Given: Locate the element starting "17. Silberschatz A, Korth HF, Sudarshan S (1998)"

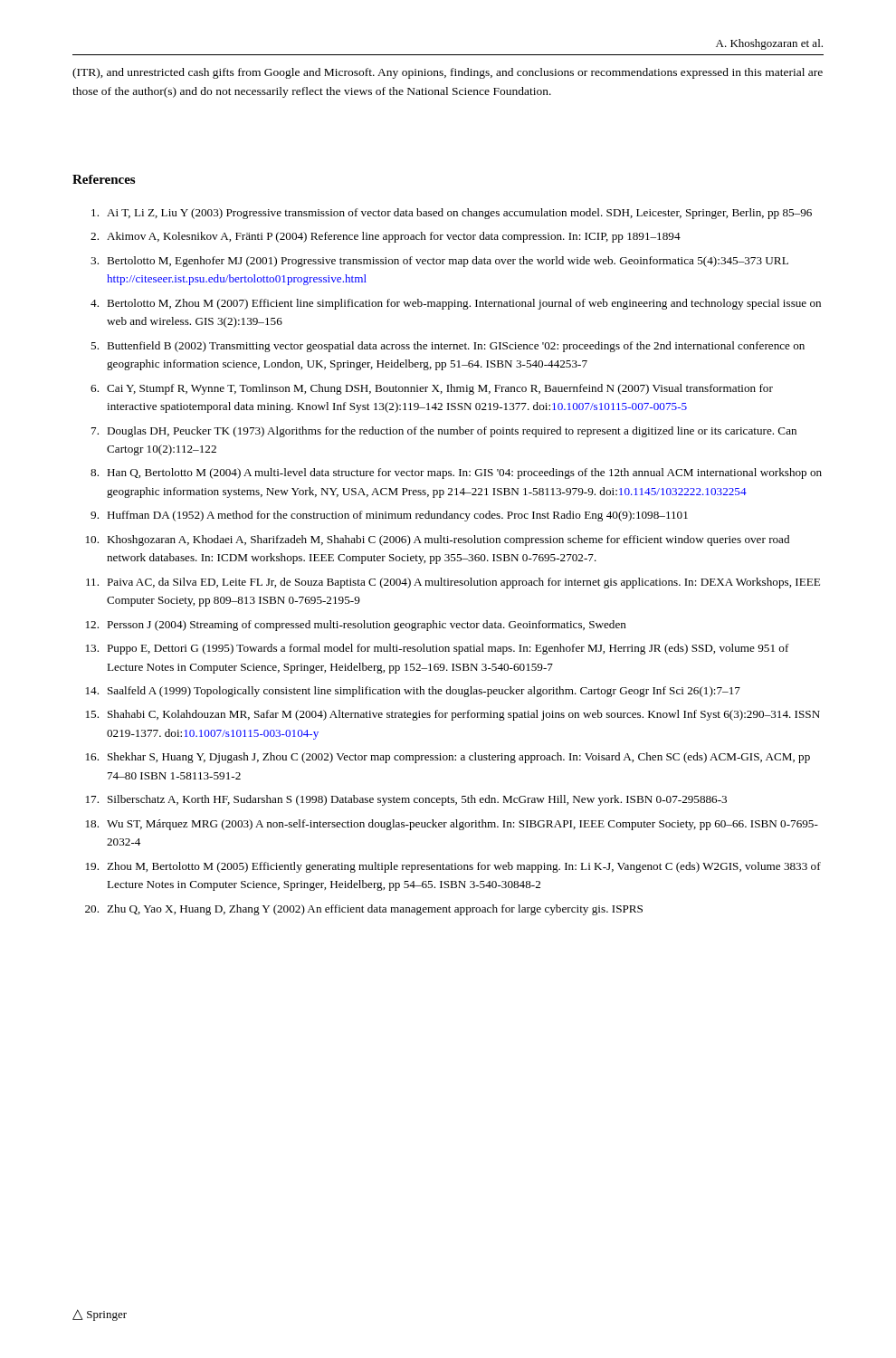Looking at the screenshot, I should coord(448,800).
